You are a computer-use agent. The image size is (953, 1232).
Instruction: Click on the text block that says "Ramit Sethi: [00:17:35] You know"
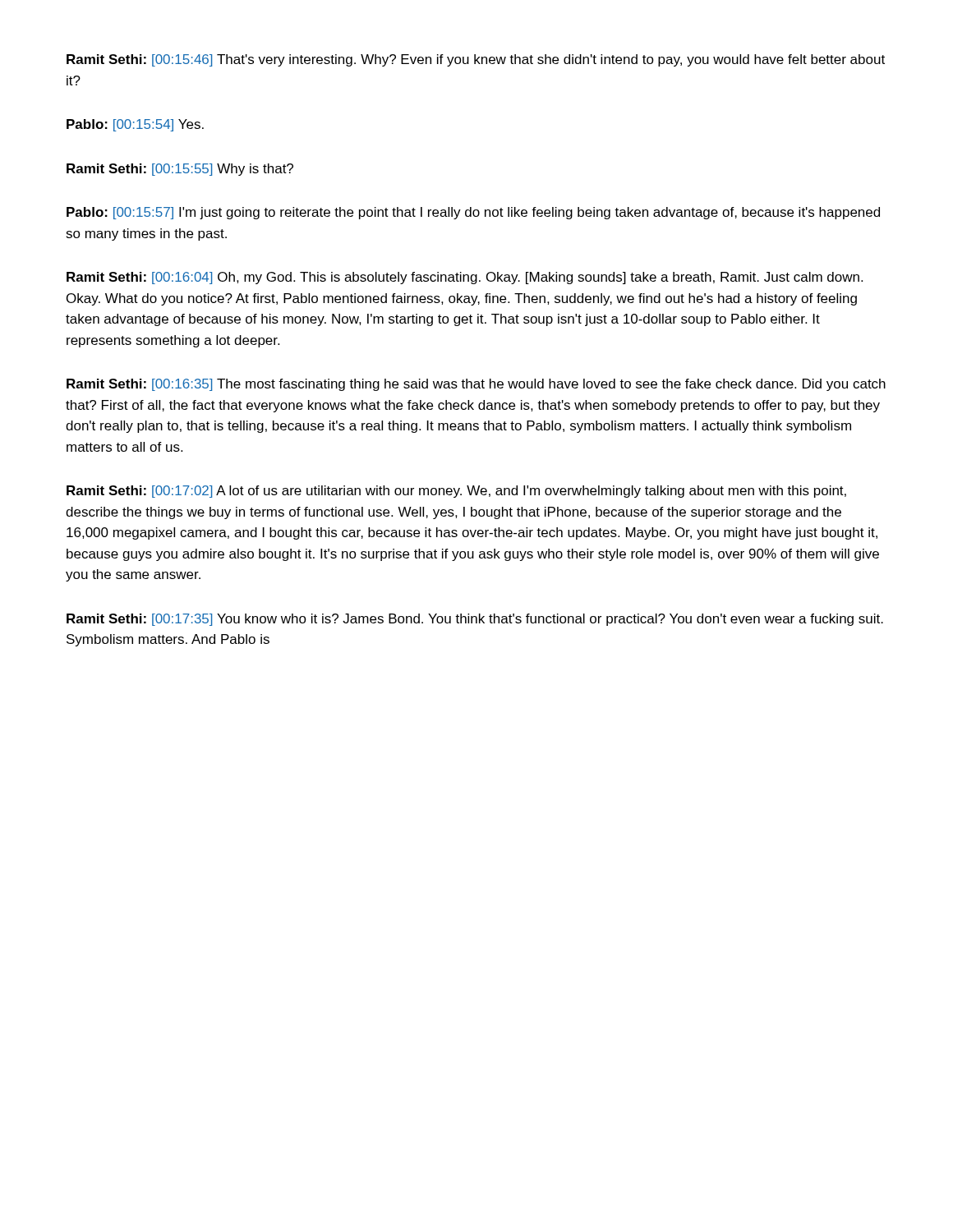click(x=475, y=629)
